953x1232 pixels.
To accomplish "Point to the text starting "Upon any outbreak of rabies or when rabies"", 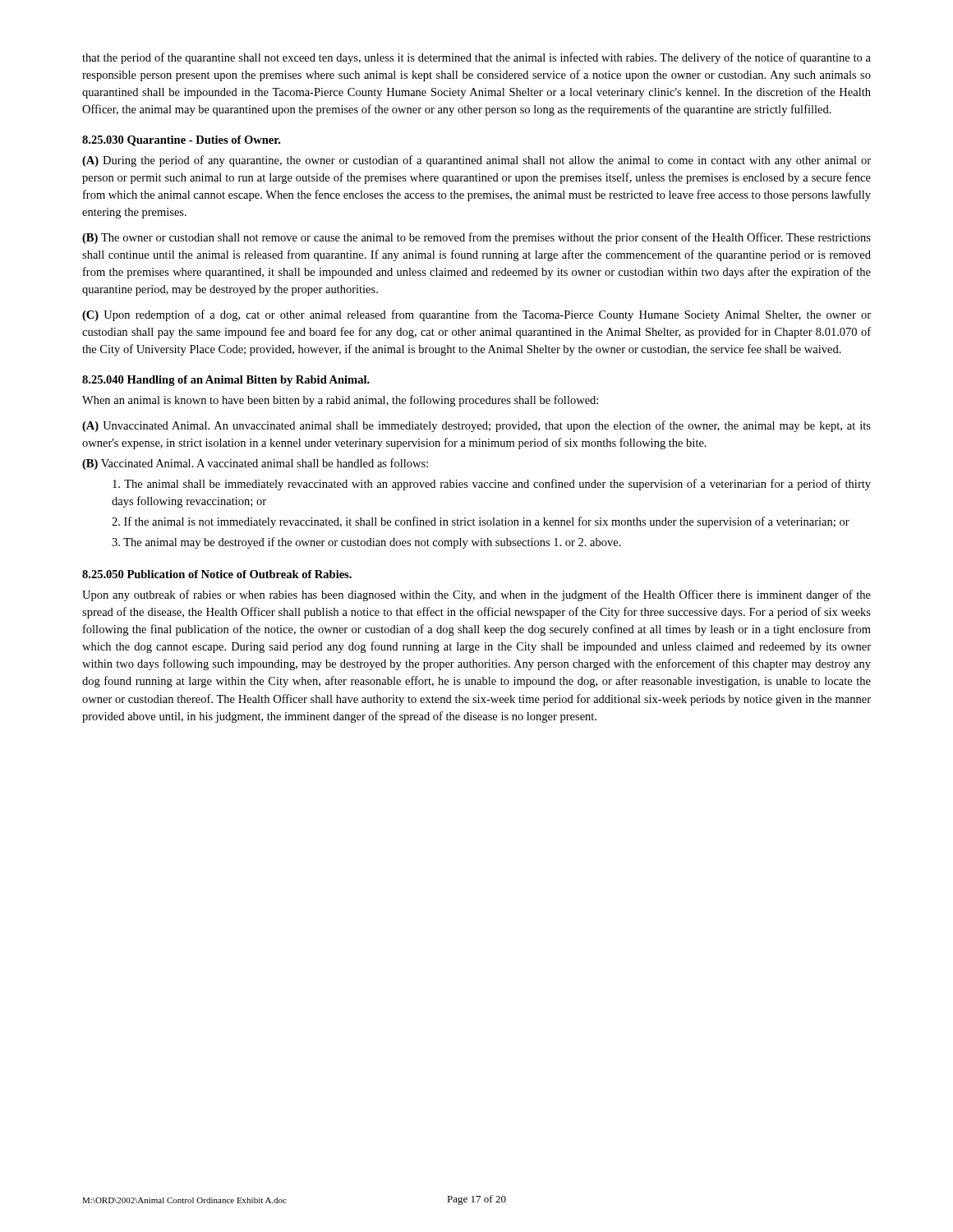I will tap(476, 655).
